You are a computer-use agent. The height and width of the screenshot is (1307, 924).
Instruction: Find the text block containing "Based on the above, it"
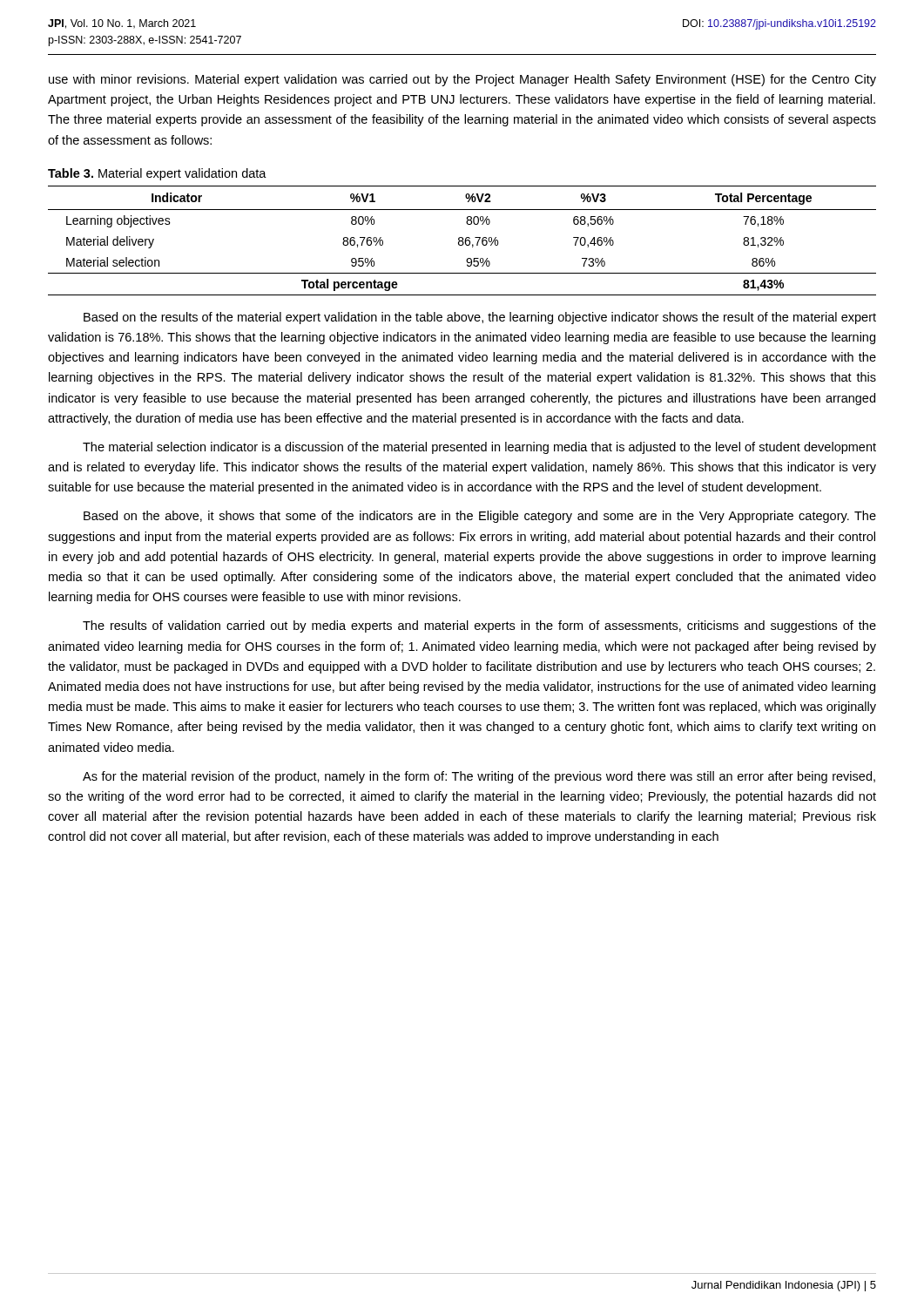click(x=462, y=557)
